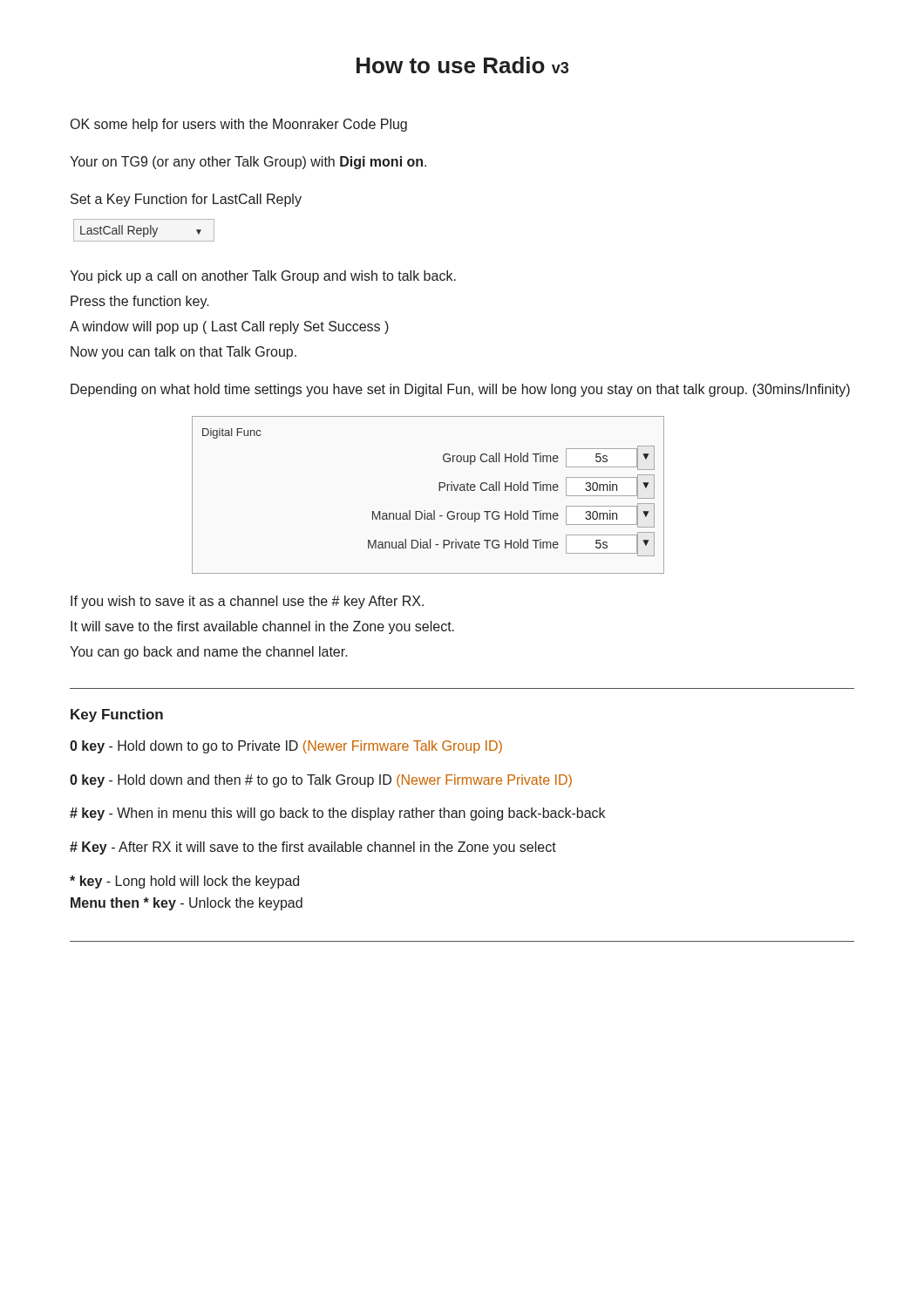The height and width of the screenshot is (1308, 924).
Task: Locate the passage starting "OK some help for users with"
Action: coord(239,125)
